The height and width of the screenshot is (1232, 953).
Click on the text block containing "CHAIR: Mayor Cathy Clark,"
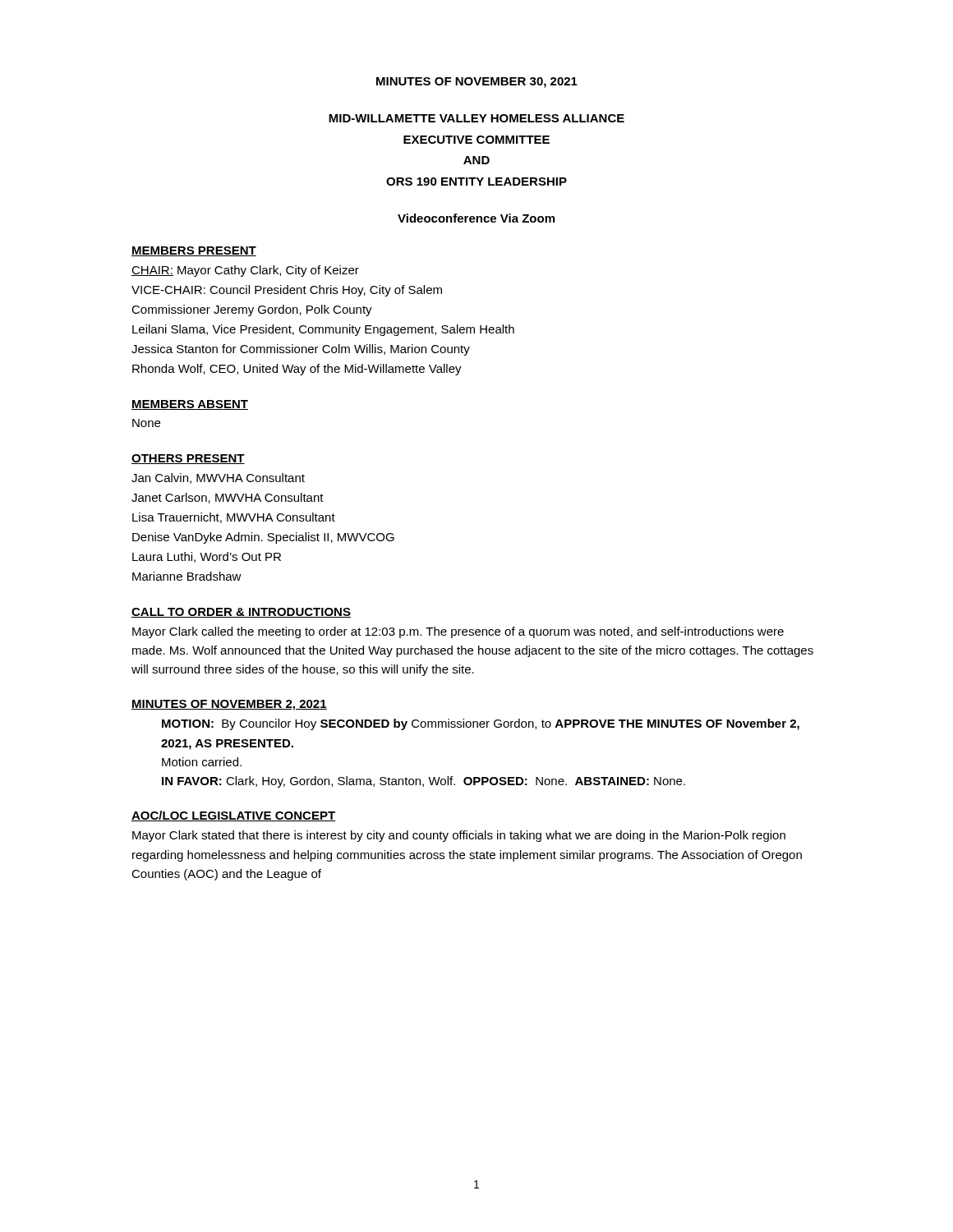[323, 319]
